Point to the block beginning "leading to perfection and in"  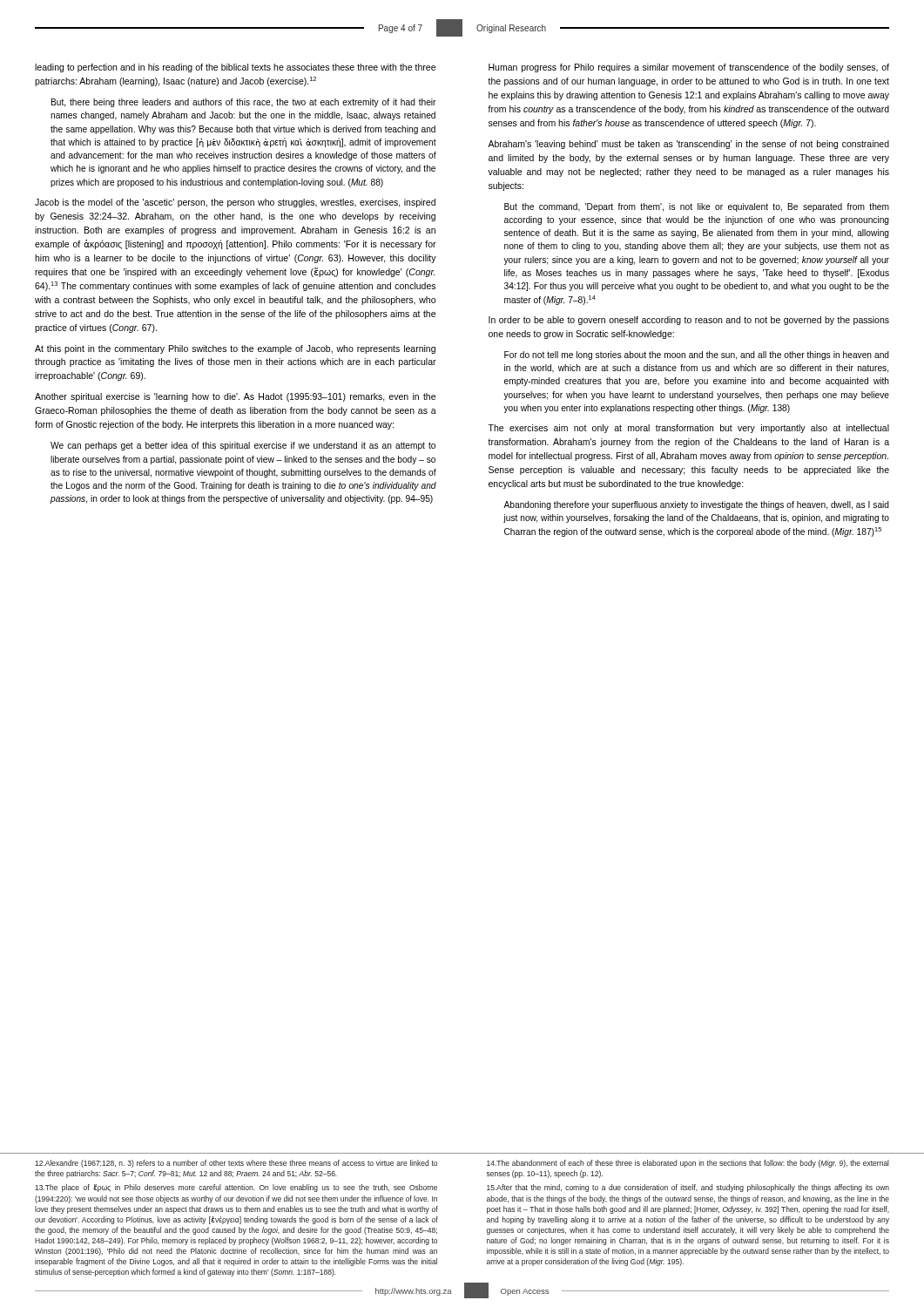[x=235, y=74]
